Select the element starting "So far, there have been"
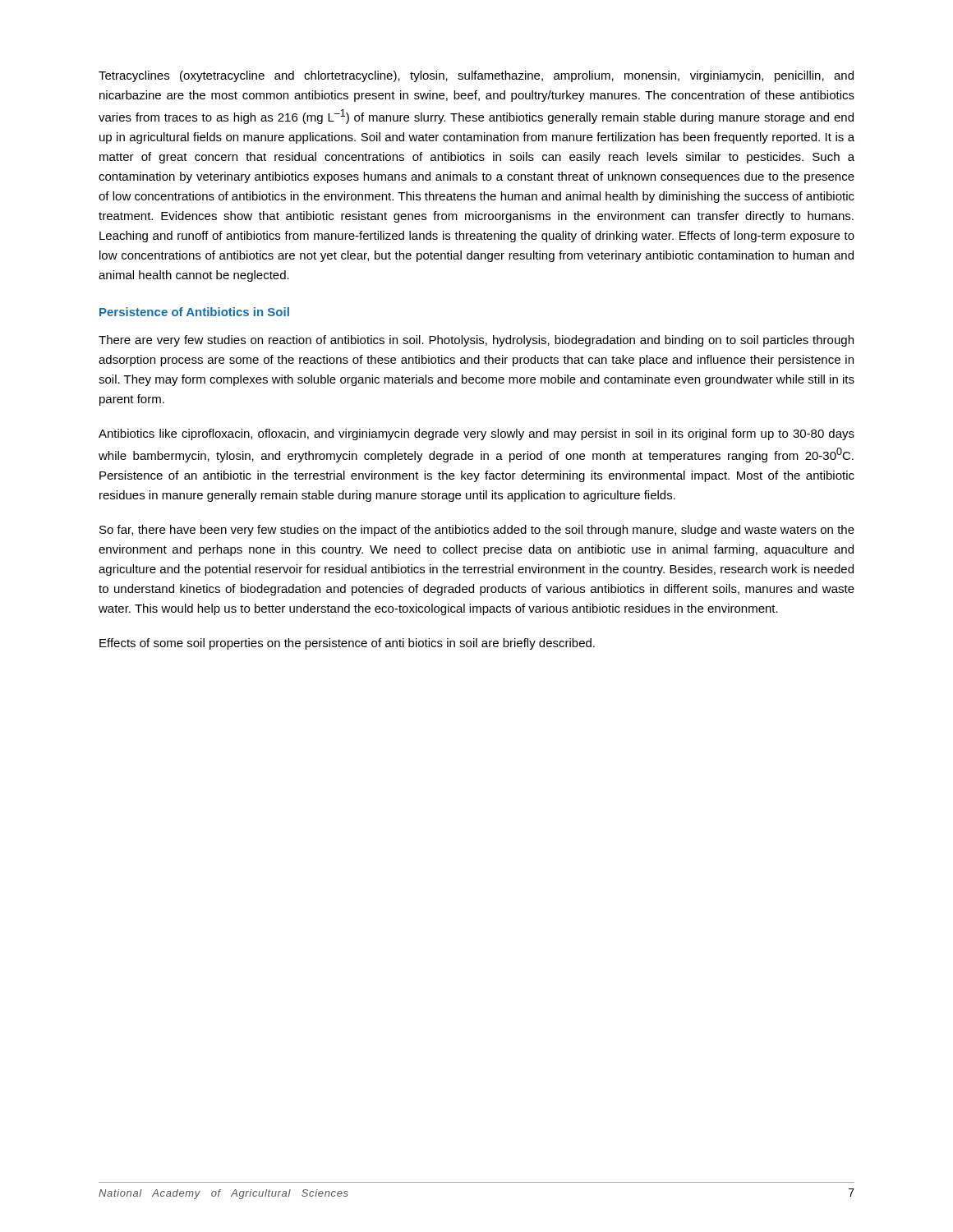This screenshot has width=953, height=1232. [476, 569]
